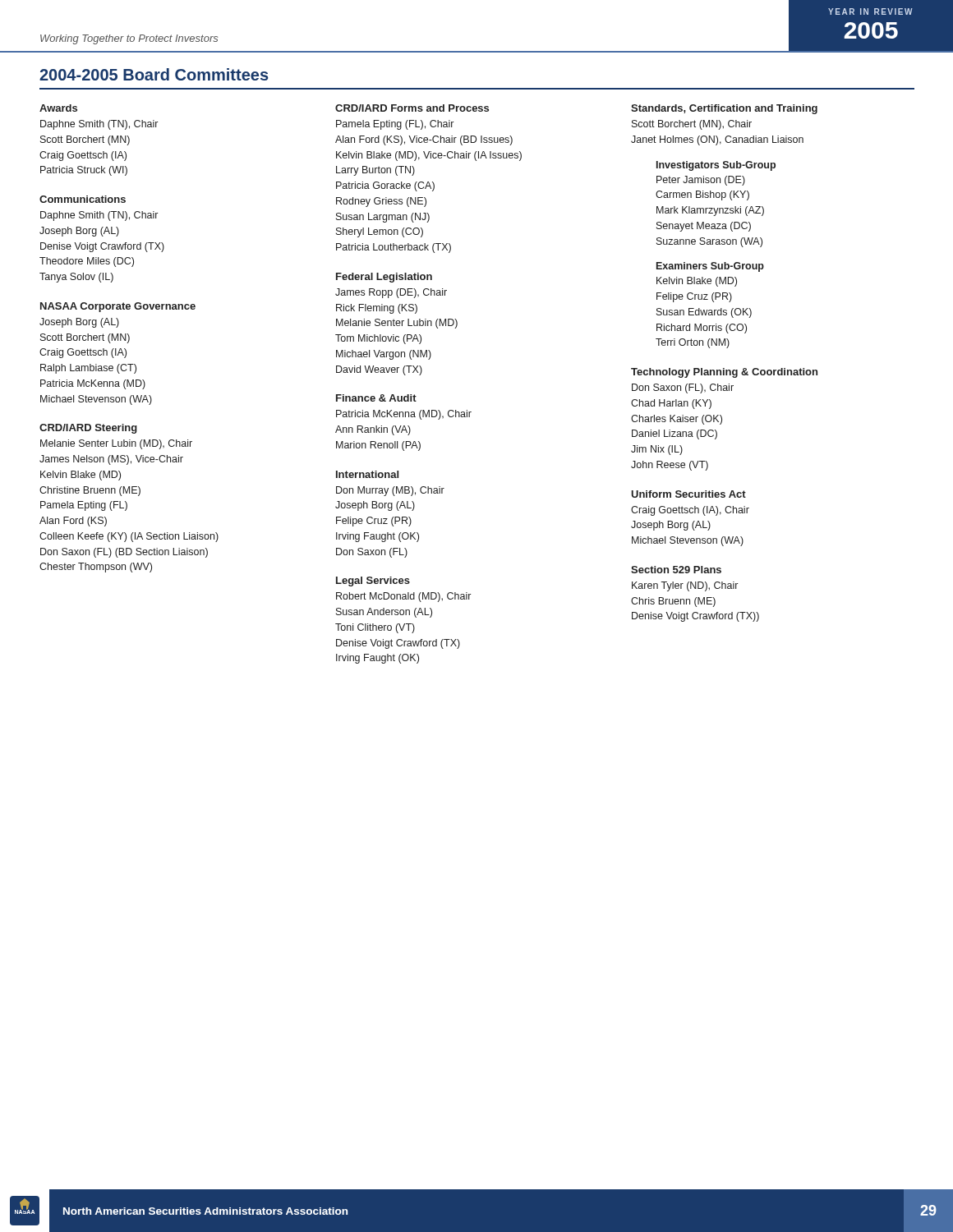Click on the list item that reads "Carmen Bishop (KY)"
This screenshot has width=953, height=1232.
(x=703, y=195)
